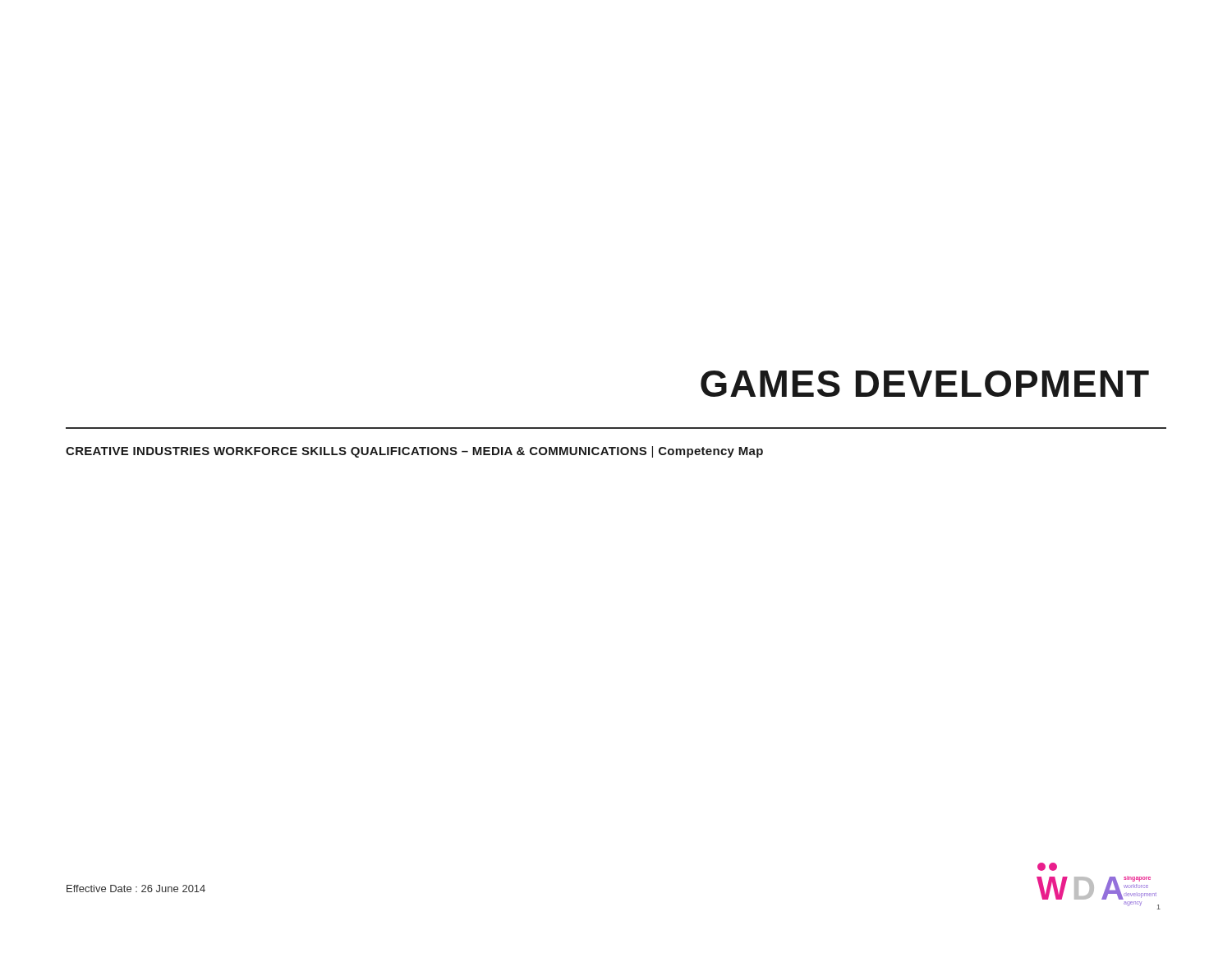Locate the title with the text "GAMES DEVELOPMENT"

click(x=925, y=384)
